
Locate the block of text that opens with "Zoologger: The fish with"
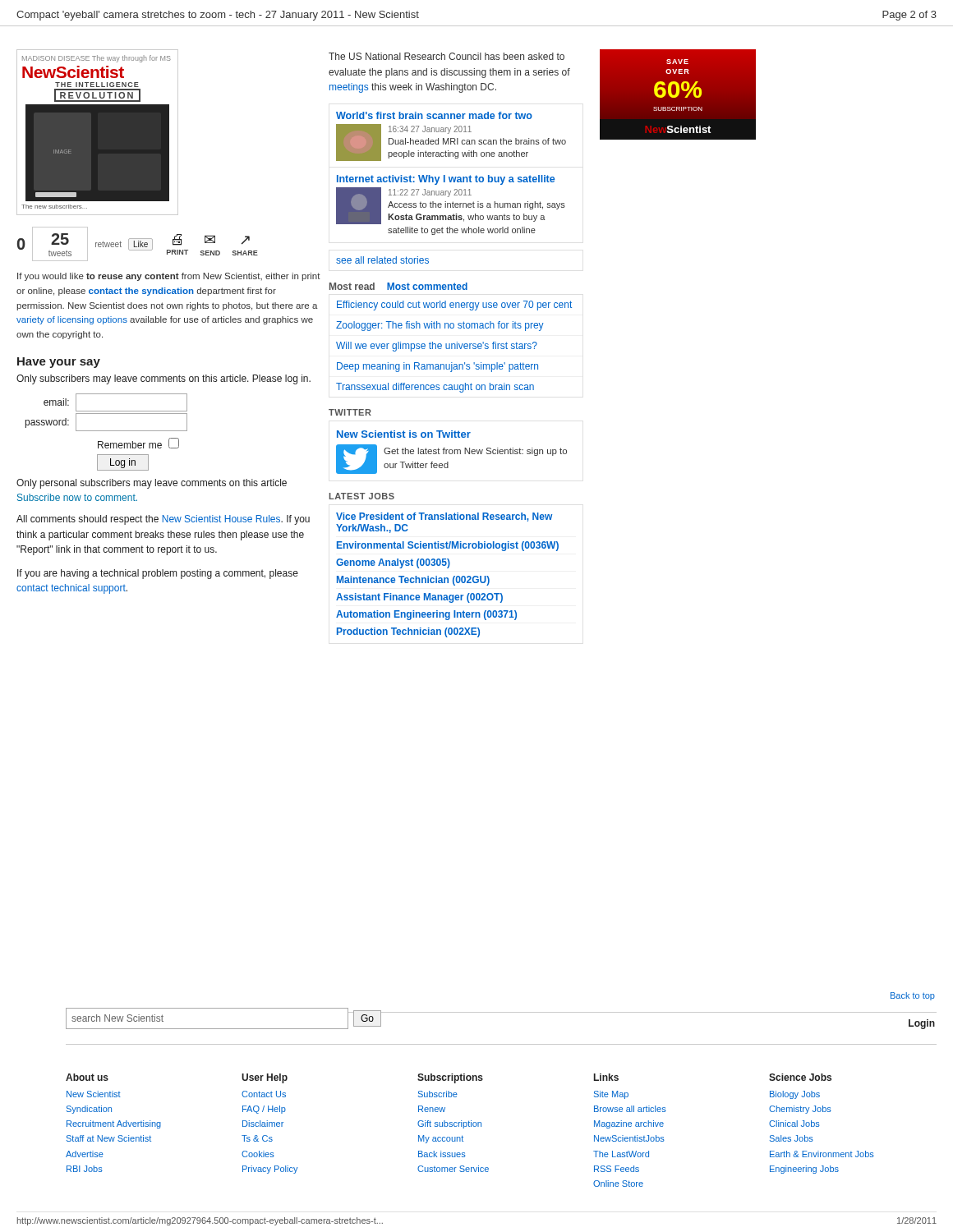tap(440, 325)
